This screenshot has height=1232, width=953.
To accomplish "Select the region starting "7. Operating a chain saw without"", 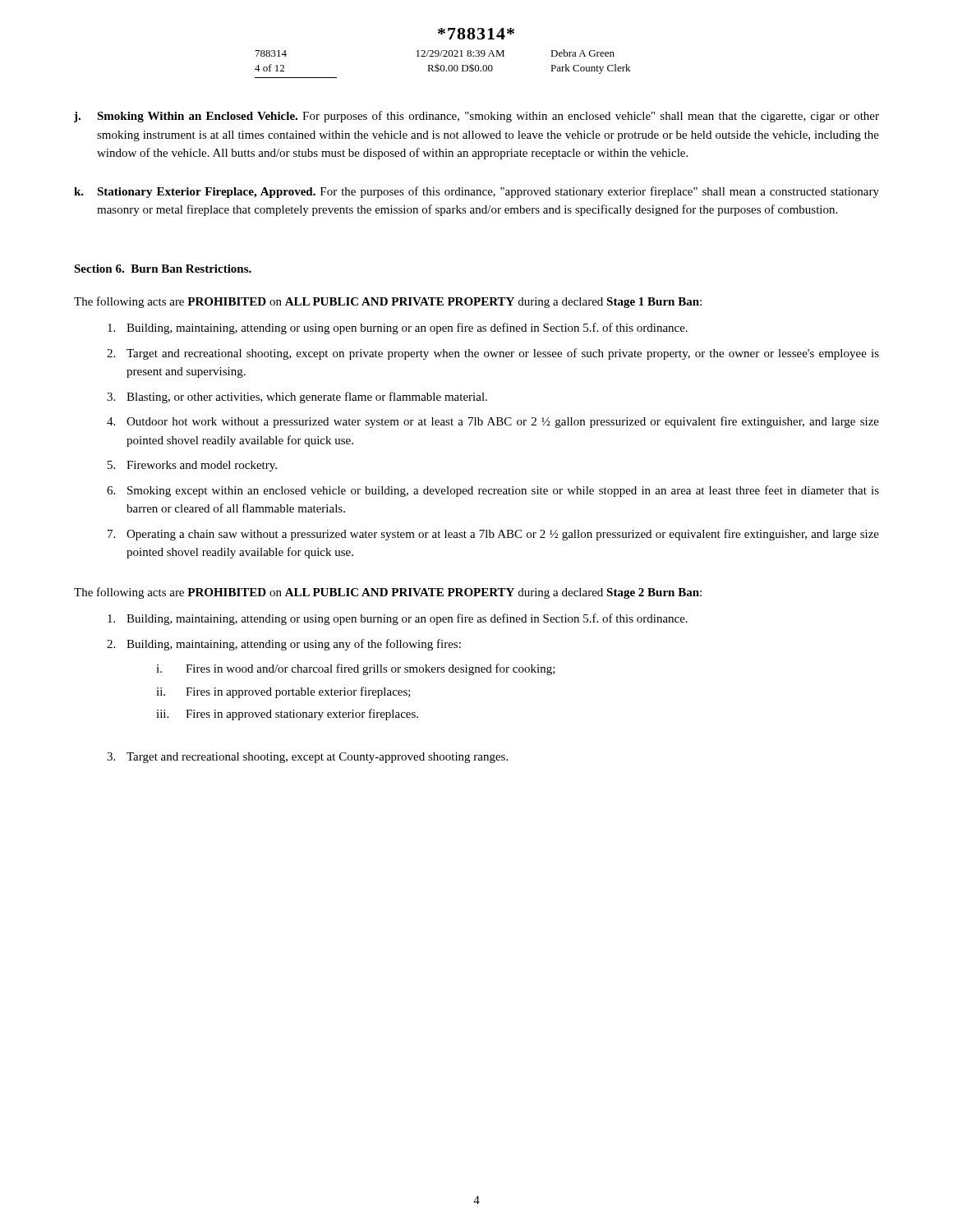I will coord(493,543).
